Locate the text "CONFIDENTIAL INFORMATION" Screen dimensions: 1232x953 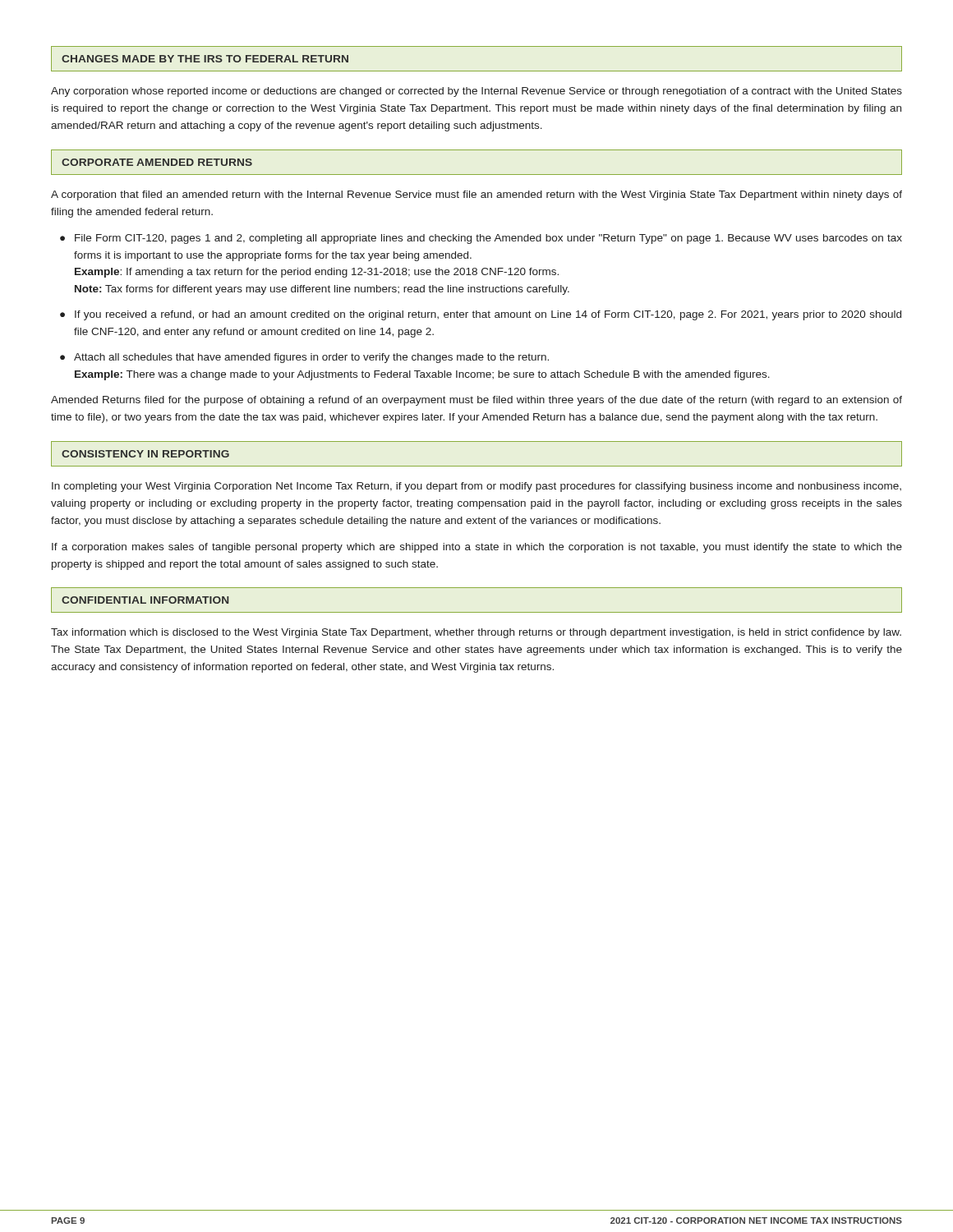146,600
